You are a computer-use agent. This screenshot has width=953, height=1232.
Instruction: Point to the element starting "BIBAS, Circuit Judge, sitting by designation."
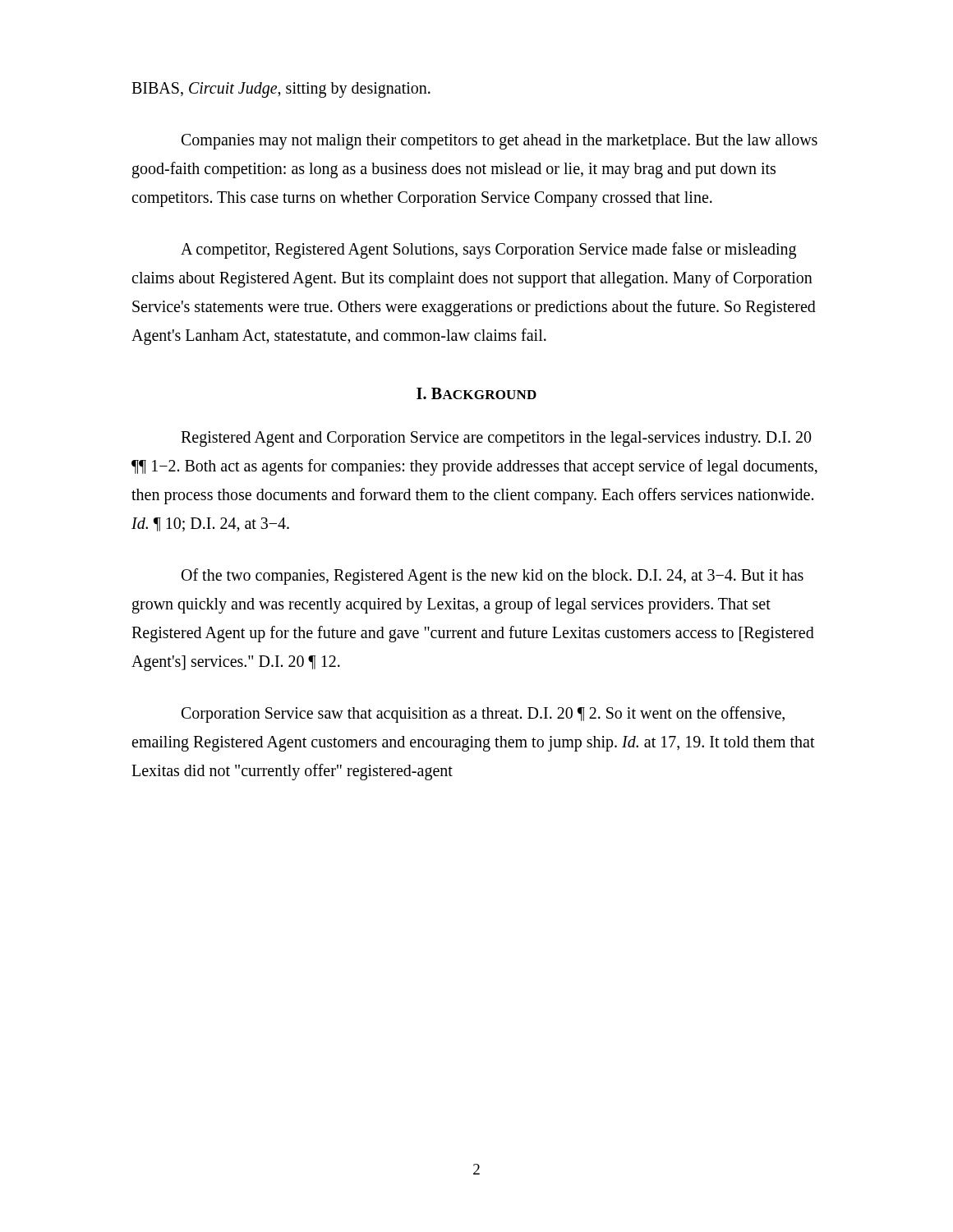coord(281,88)
